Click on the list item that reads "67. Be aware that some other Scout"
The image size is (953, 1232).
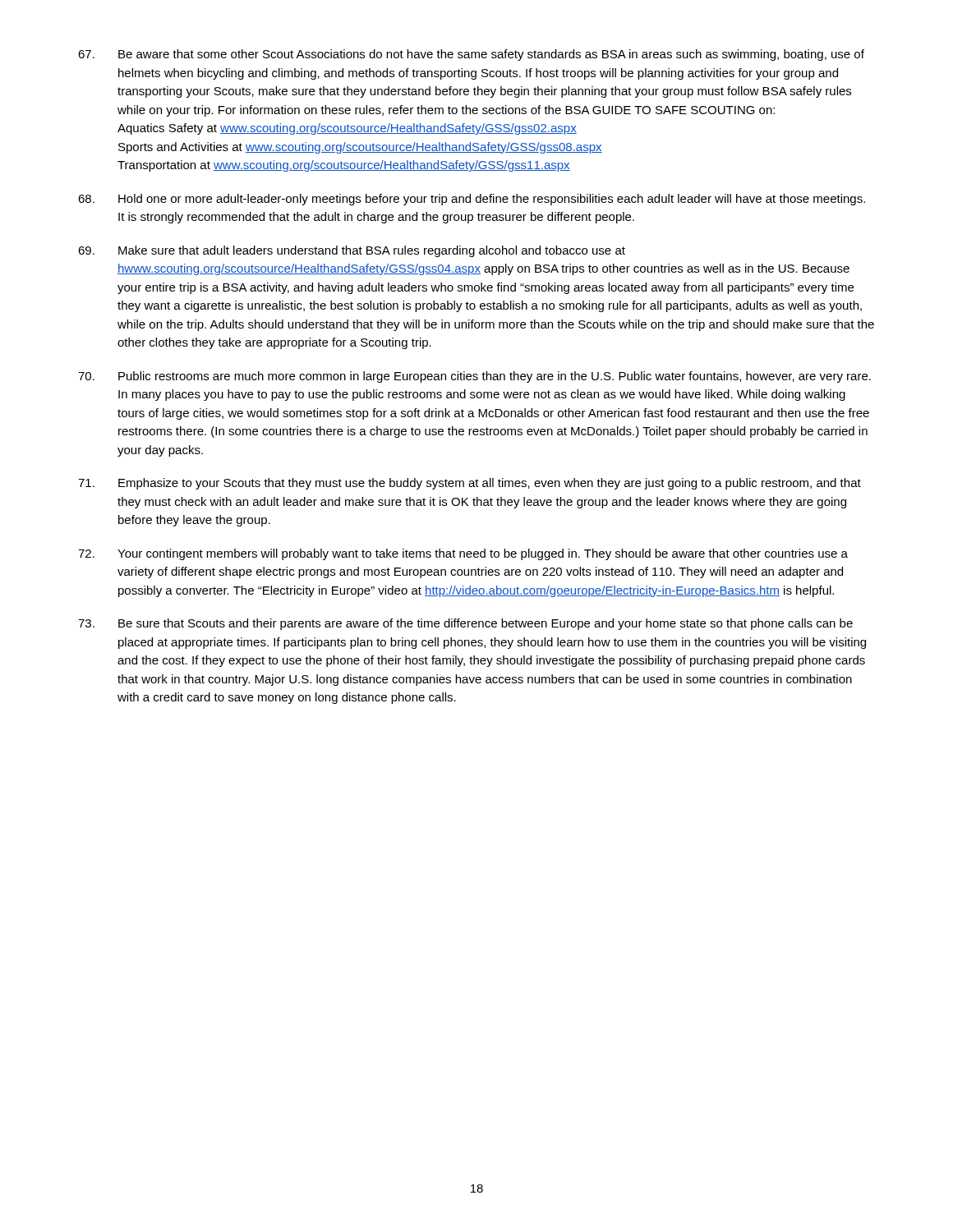476,110
